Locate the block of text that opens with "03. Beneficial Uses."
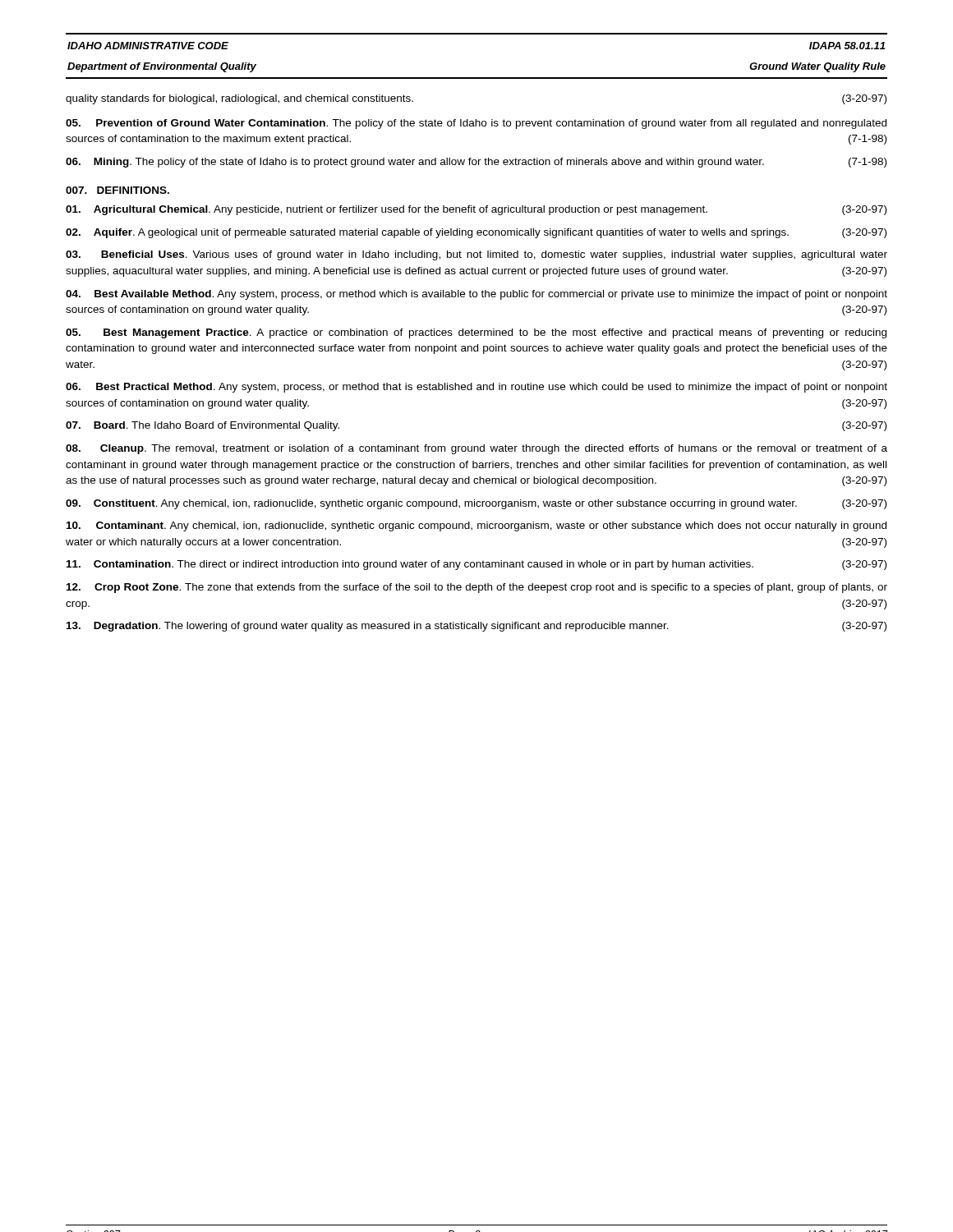Image resolution: width=953 pixels, height=1232 pixels. tap(476, 263)
